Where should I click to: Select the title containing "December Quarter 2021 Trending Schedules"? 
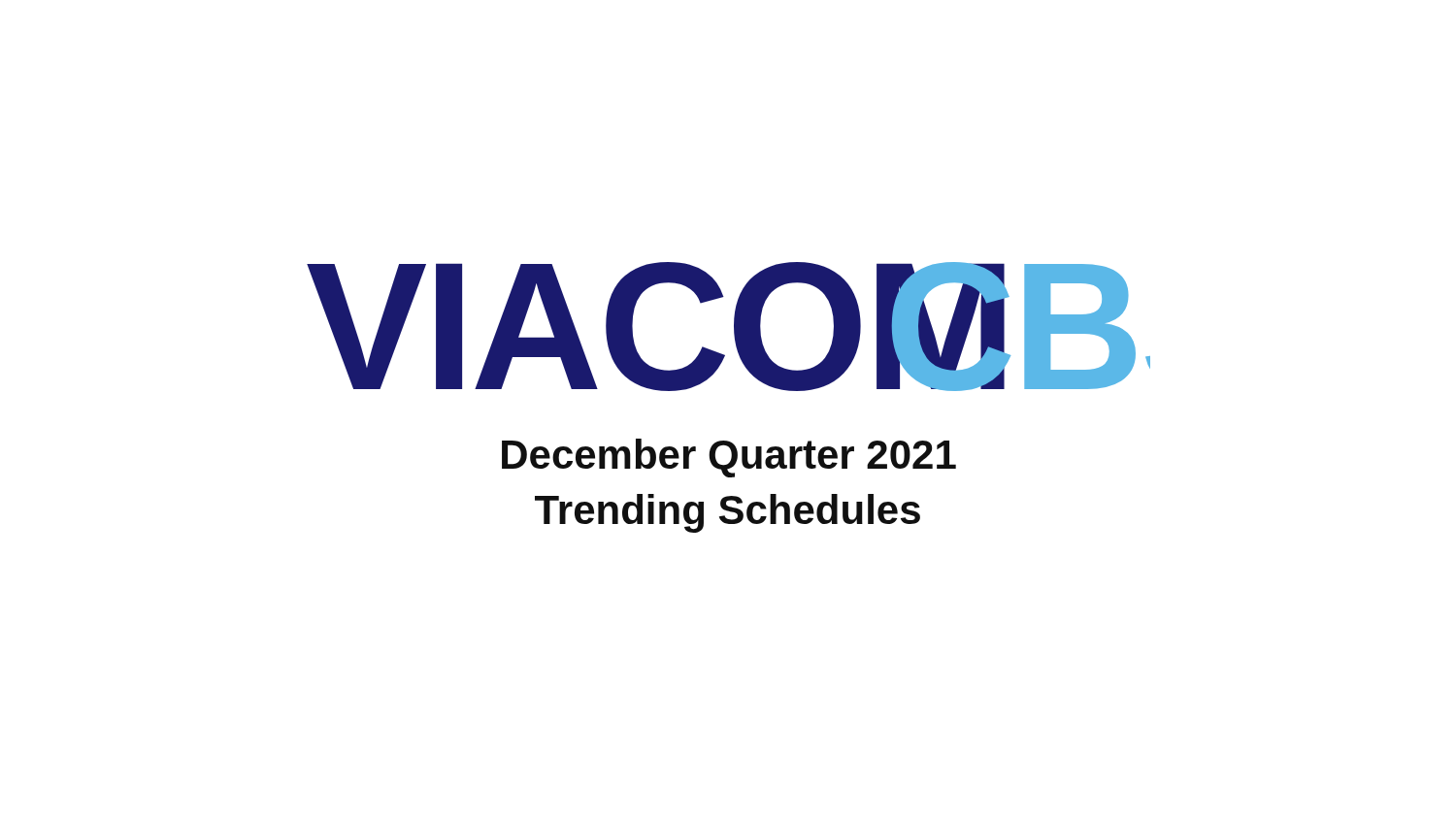pos(728,482)
